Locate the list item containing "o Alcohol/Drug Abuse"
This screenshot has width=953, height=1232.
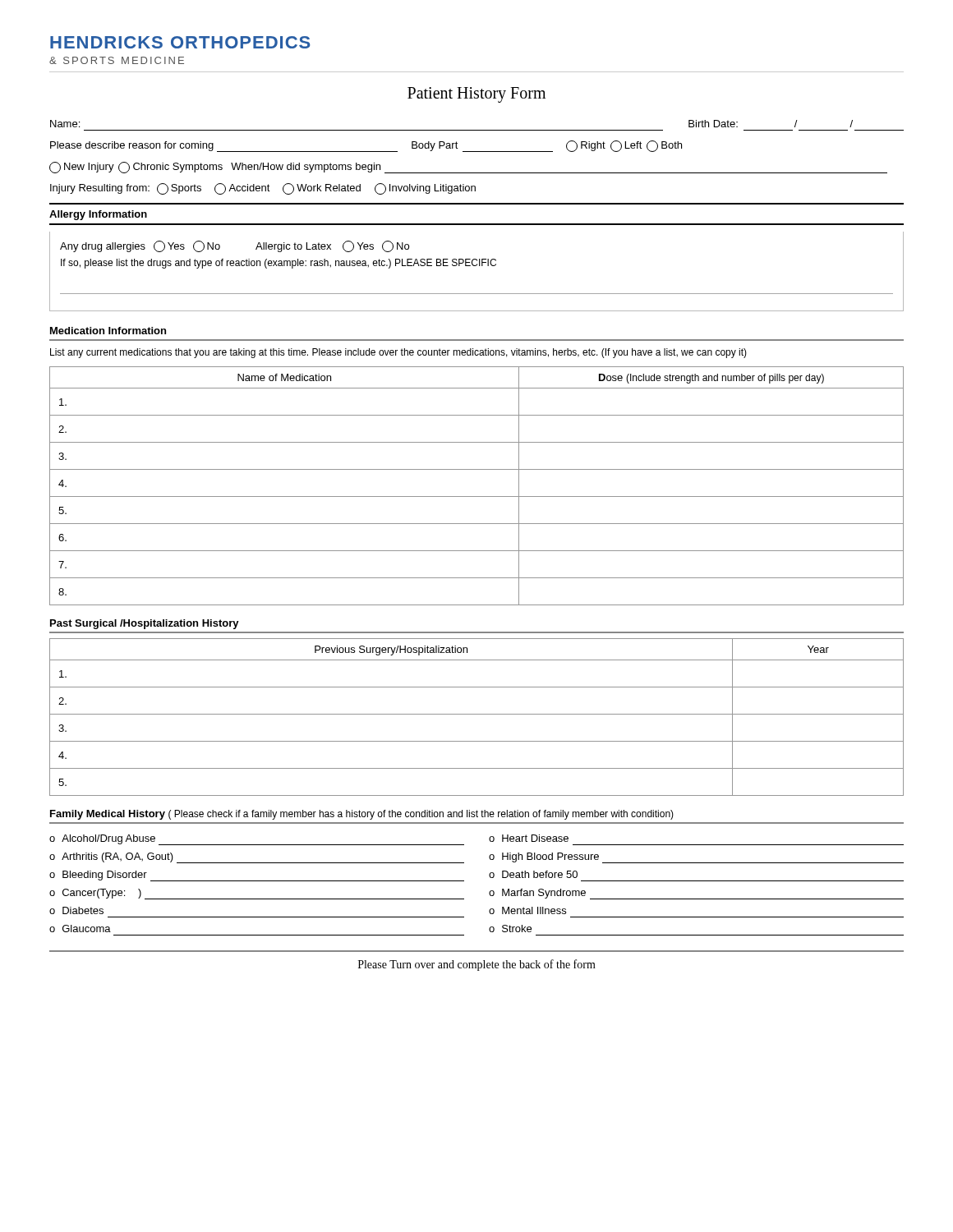point(257,839)
